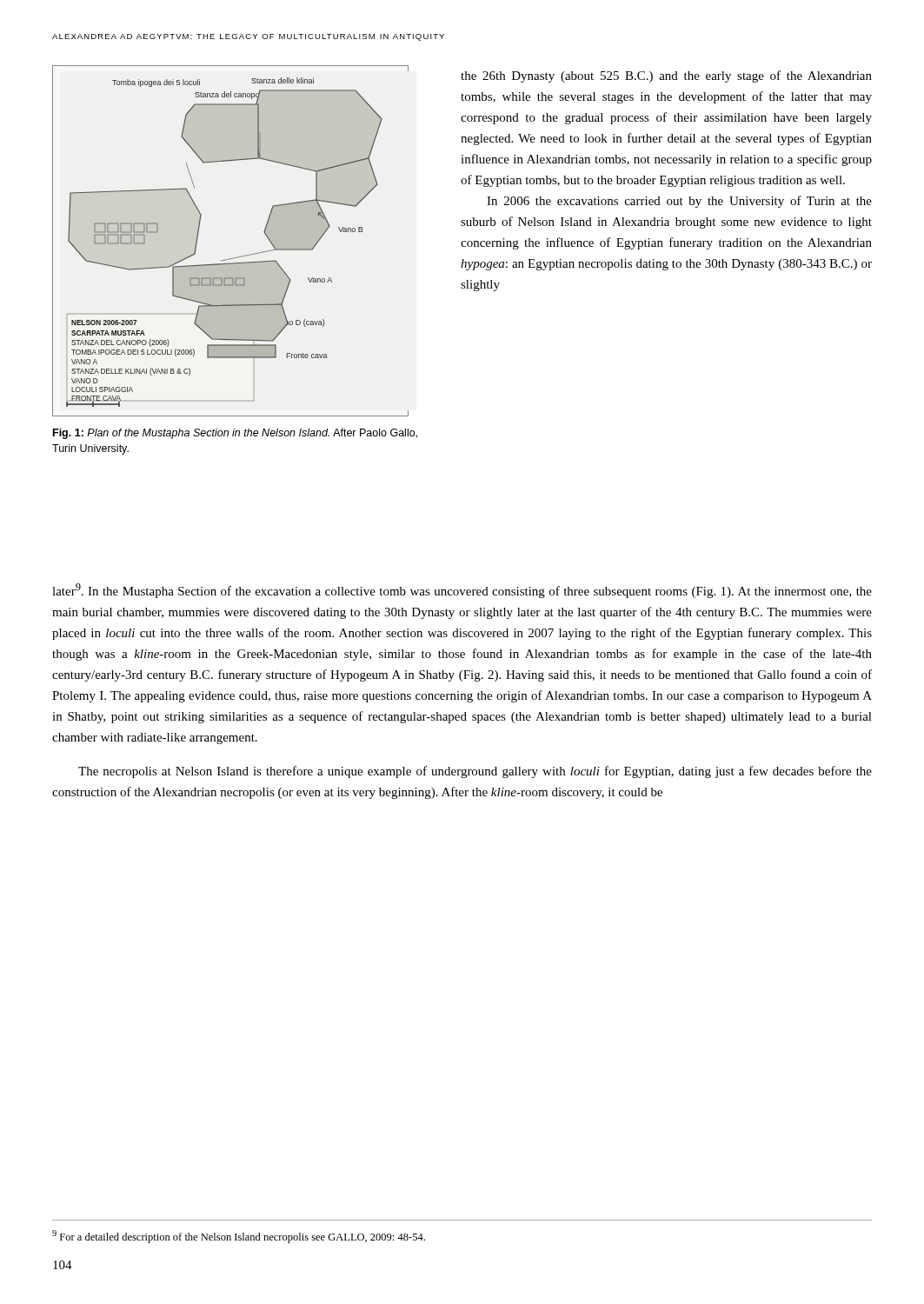
Task: Point to the text block starting "the 26th Dynasty (about 525 B.C.) and"
Action: coord(666,180)
